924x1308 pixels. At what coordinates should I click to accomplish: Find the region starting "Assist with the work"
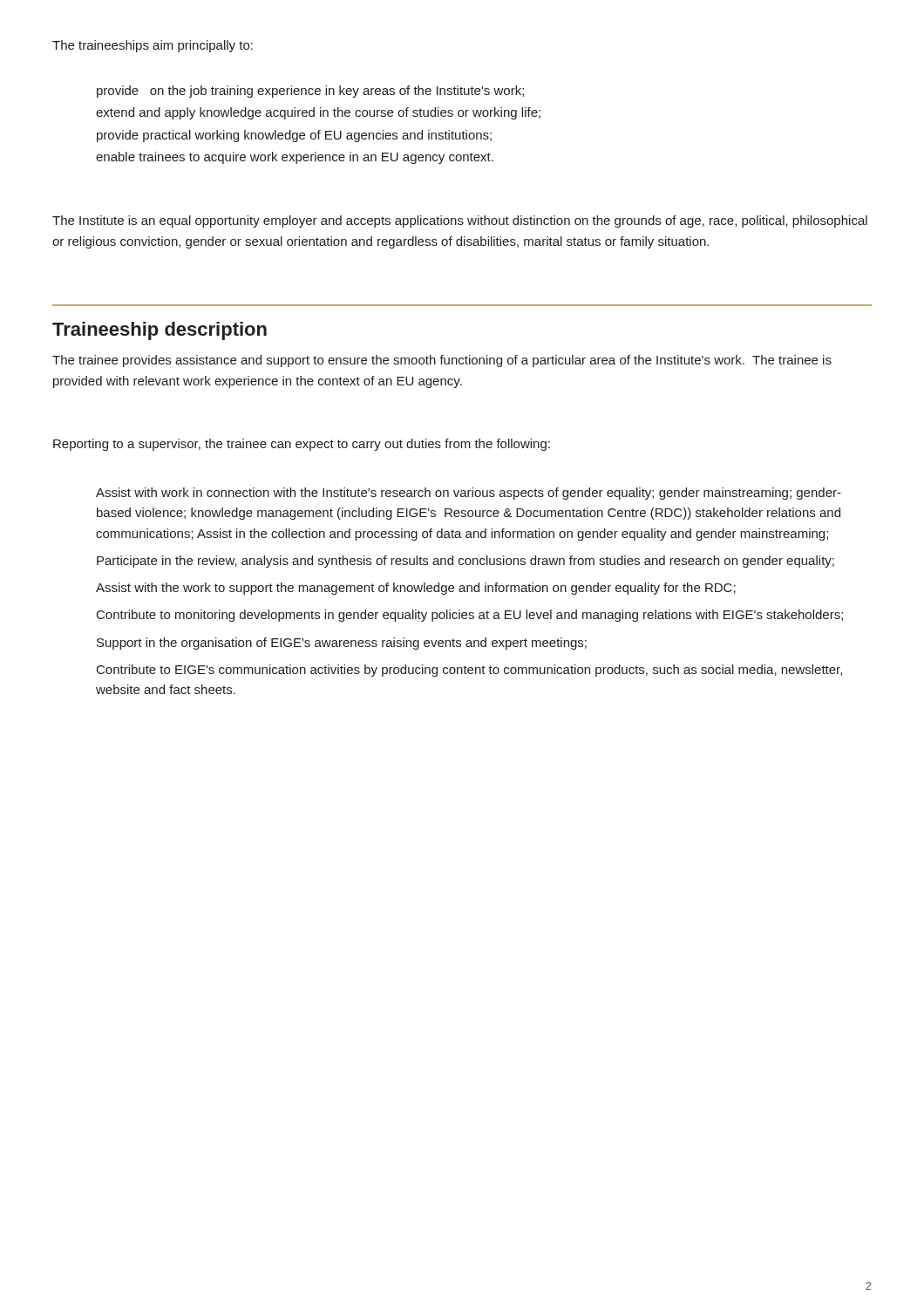coord(416,587)
